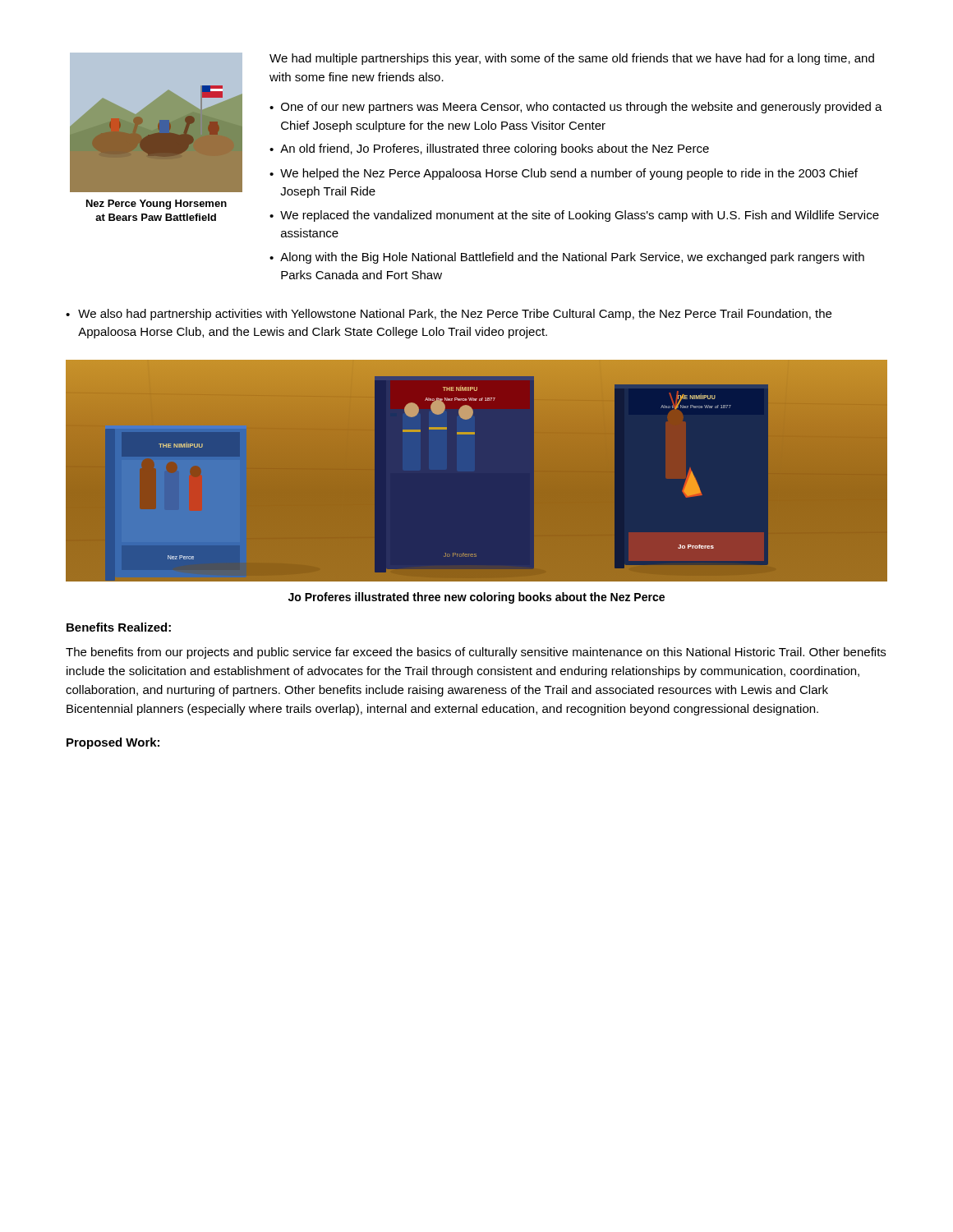Point to the element starting "Along with the Big Hole National Battlefield"
Screen dimensions: 1232x953
pos(573,265)
